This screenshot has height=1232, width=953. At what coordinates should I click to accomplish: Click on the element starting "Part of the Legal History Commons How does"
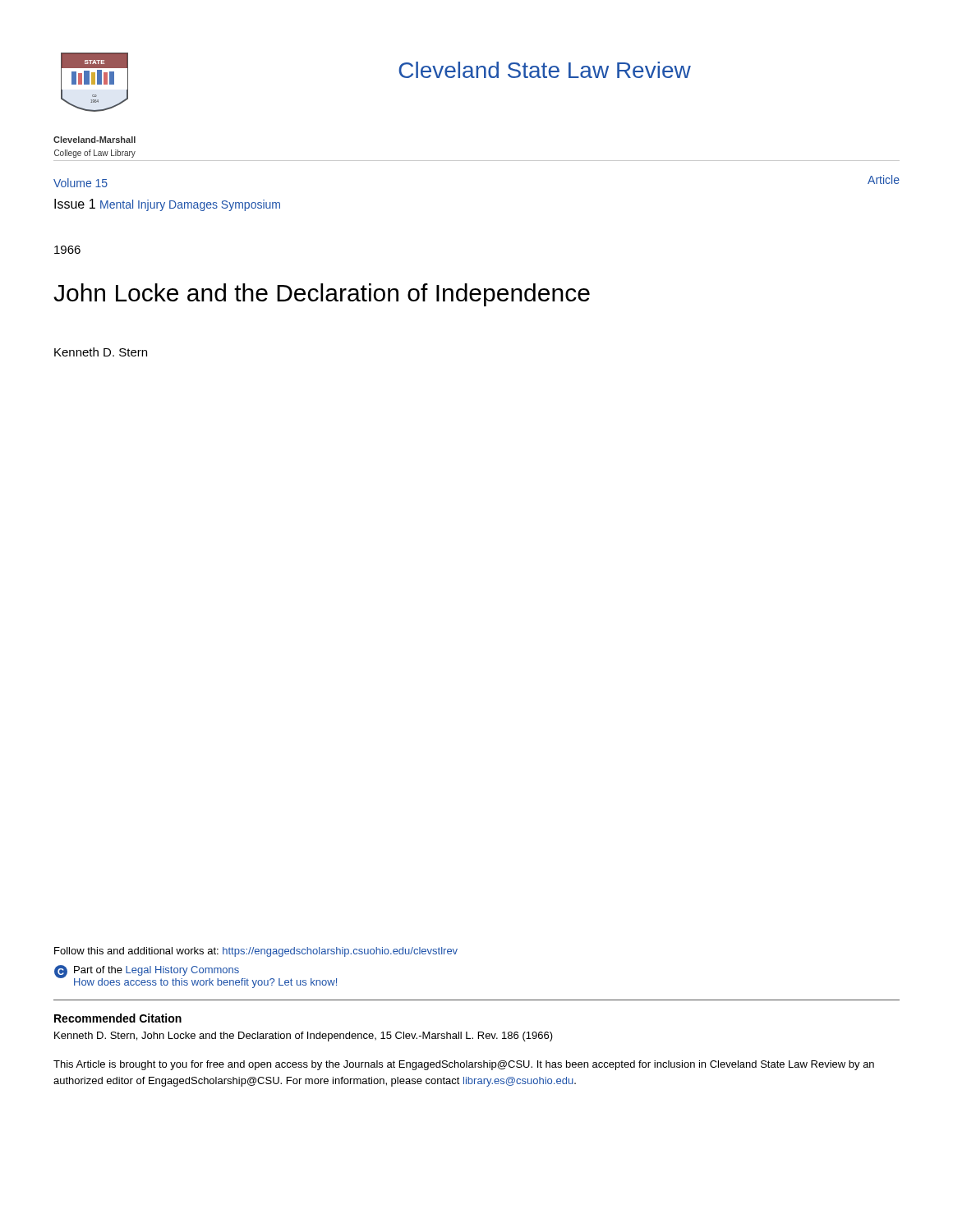coord(206,976)
